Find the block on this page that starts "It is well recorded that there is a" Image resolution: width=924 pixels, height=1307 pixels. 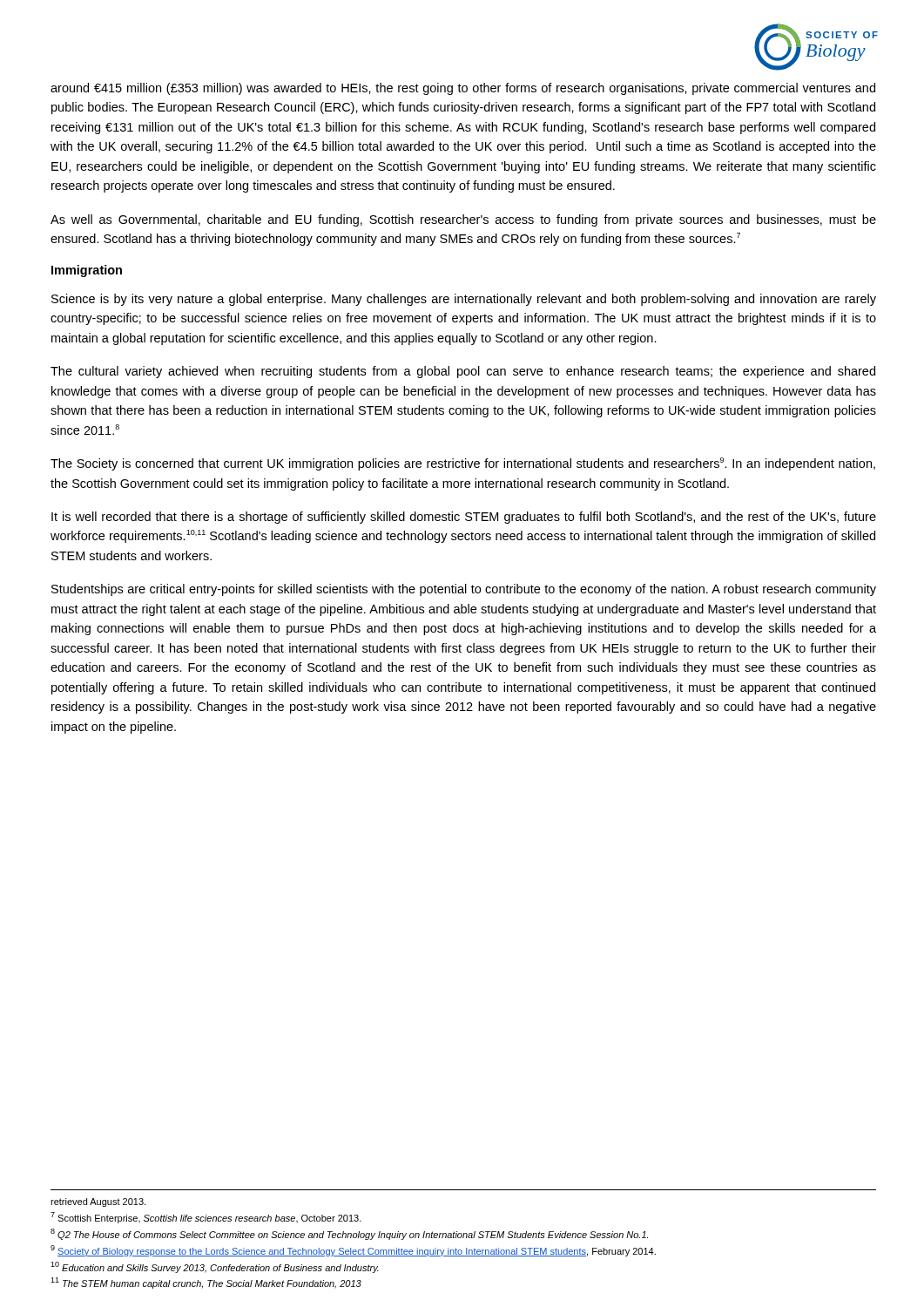pyautogui.click(x=463, y=536)
